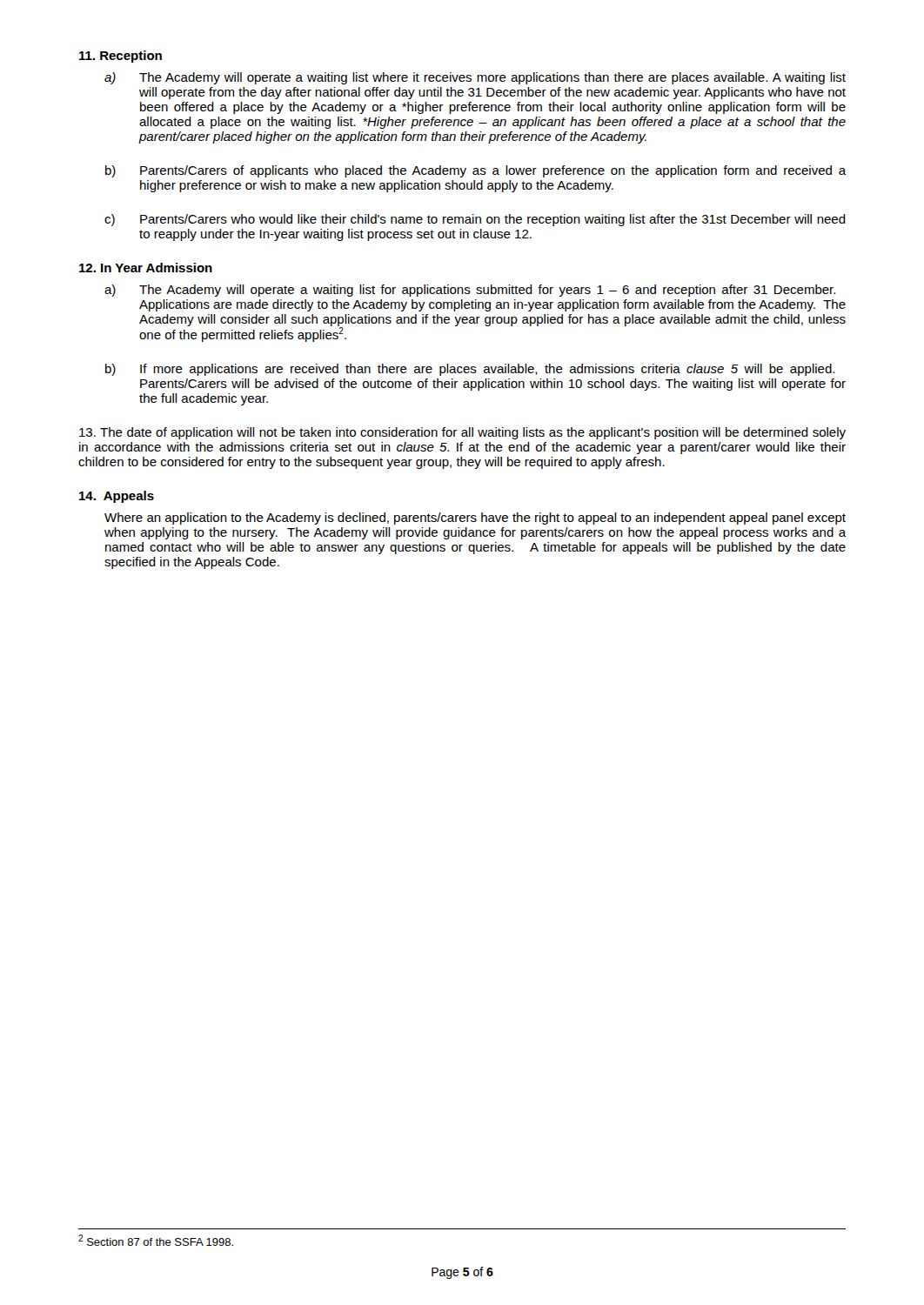
Task: Navigate to the element starting "14. Appeals"
Action: click(116, 495)
